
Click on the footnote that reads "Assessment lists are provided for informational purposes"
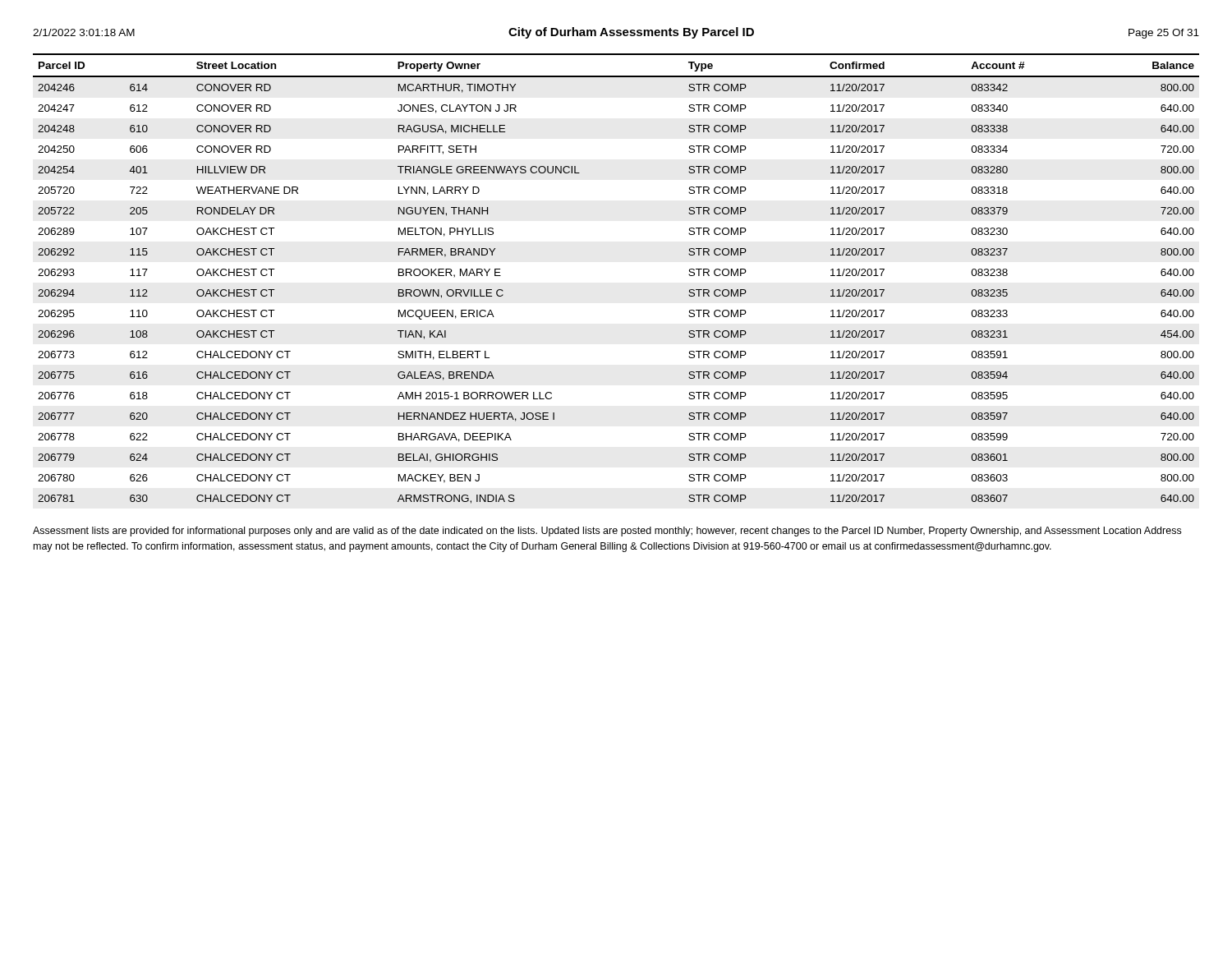click(607, 539)
